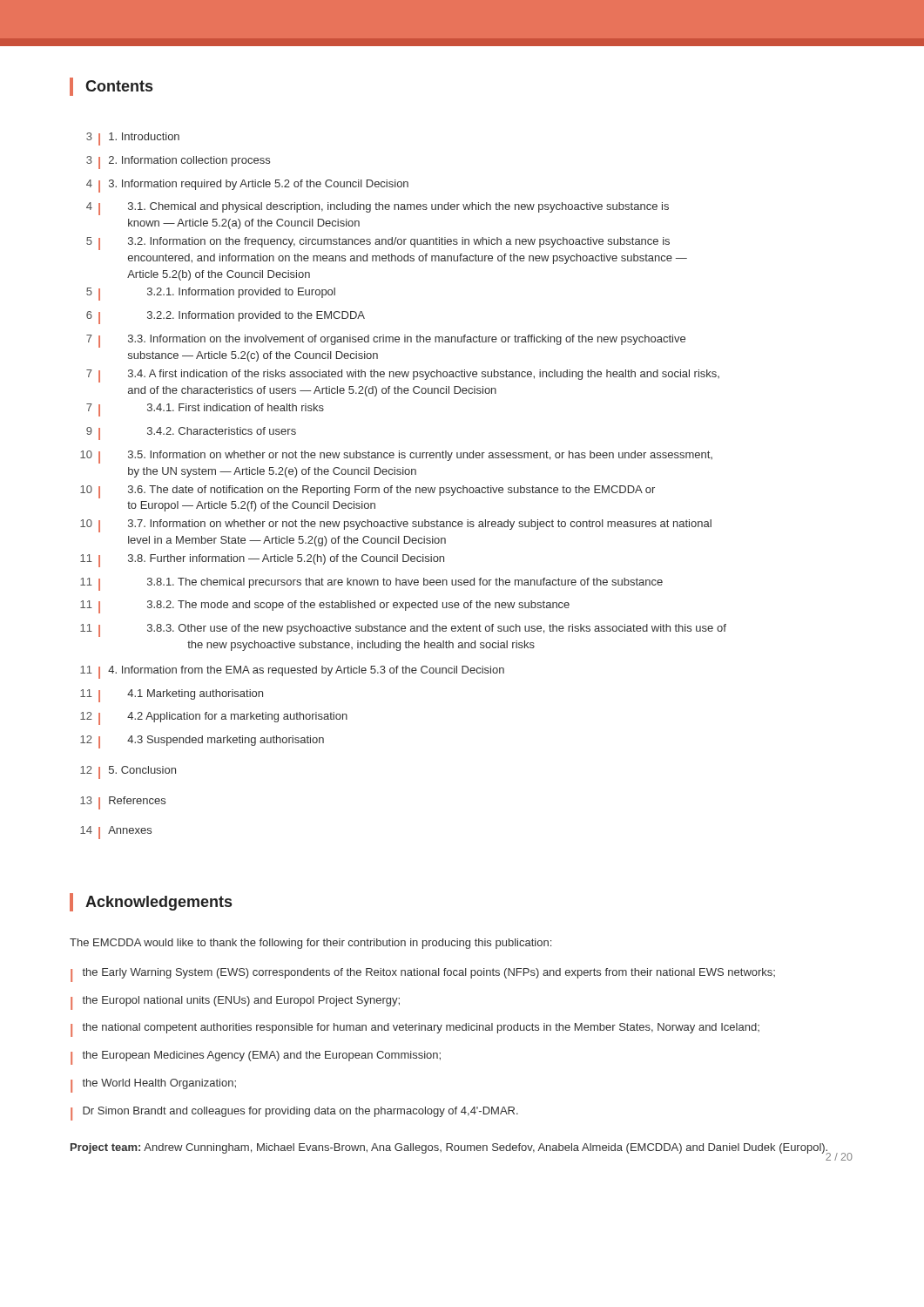Point to the block beginning "10 | 3.6."
This screenshot has height=1307, width=924.
462,498
